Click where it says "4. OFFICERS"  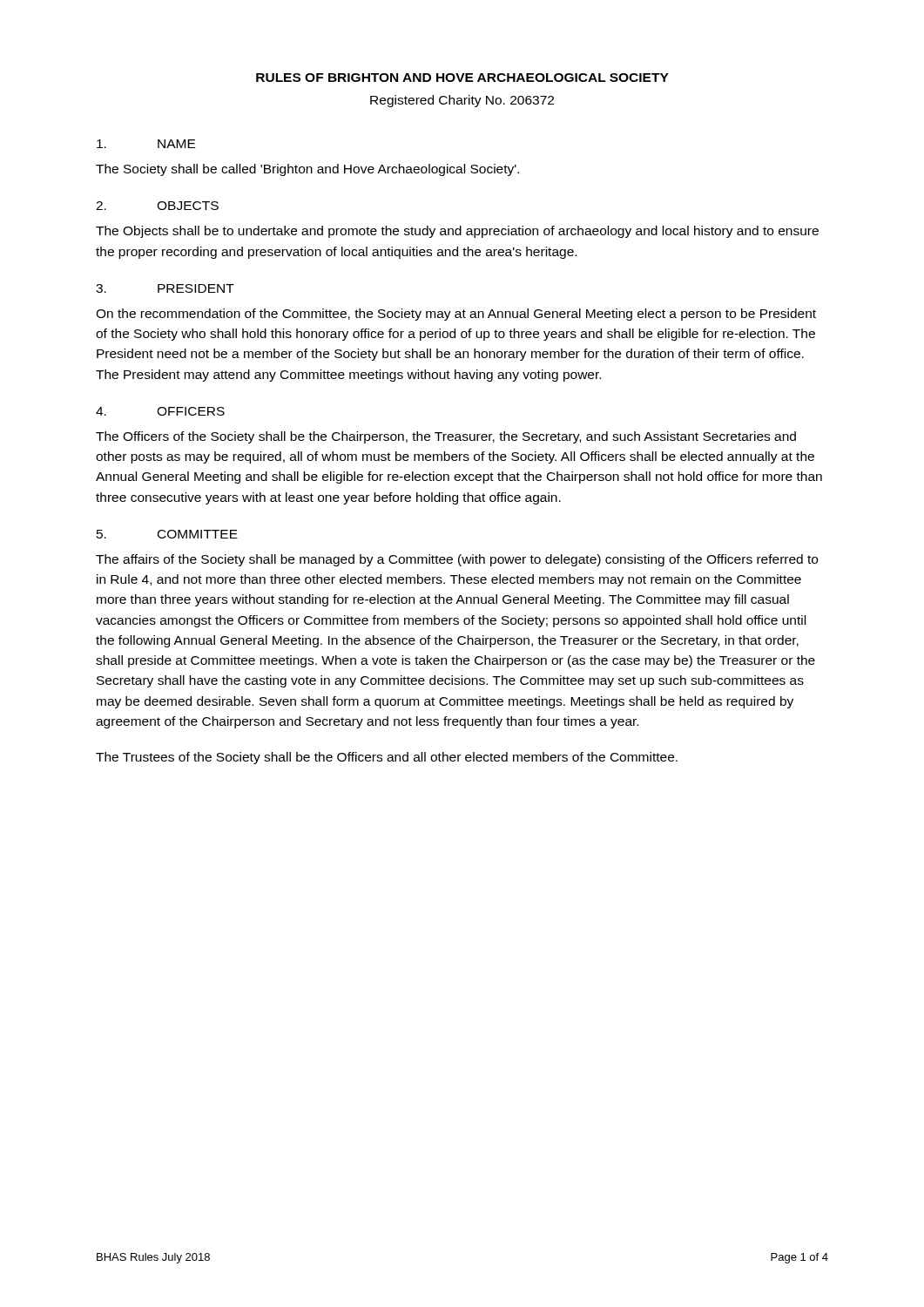(x=160, y=411)
